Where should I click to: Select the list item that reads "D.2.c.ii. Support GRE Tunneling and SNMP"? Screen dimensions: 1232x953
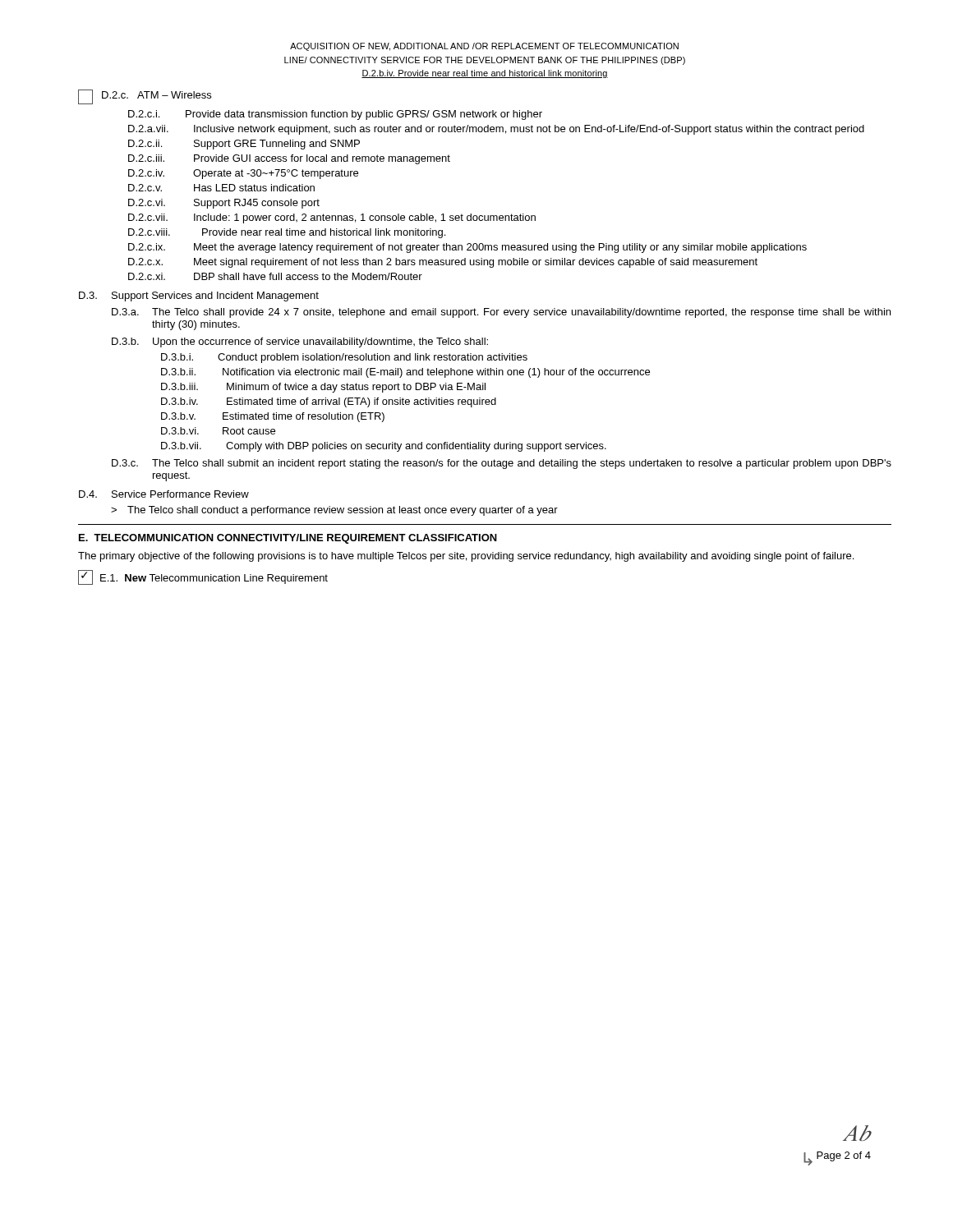point(509,143)
